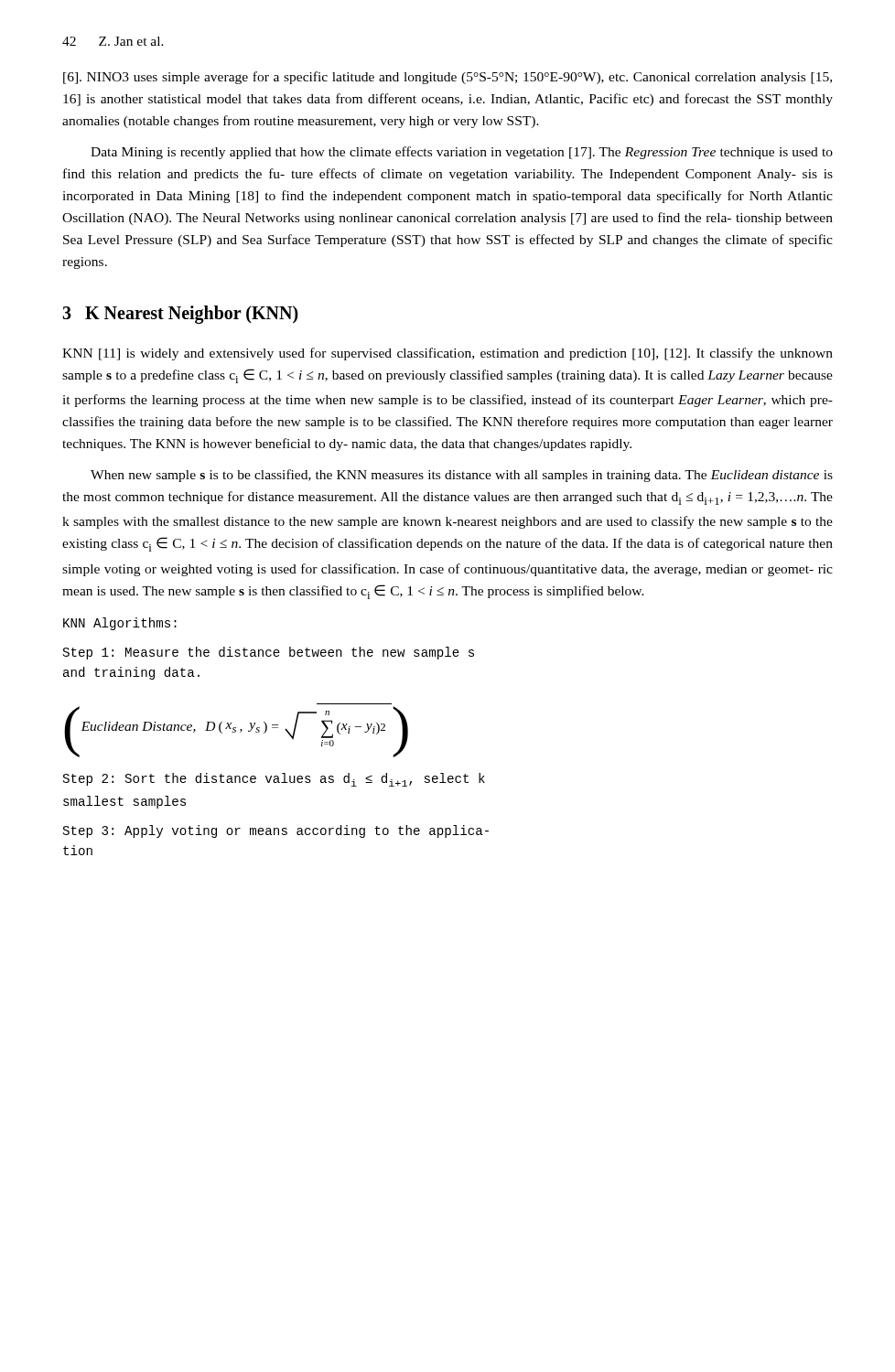Find the list item containing "Step 3: Apply voting or means"

276,841
